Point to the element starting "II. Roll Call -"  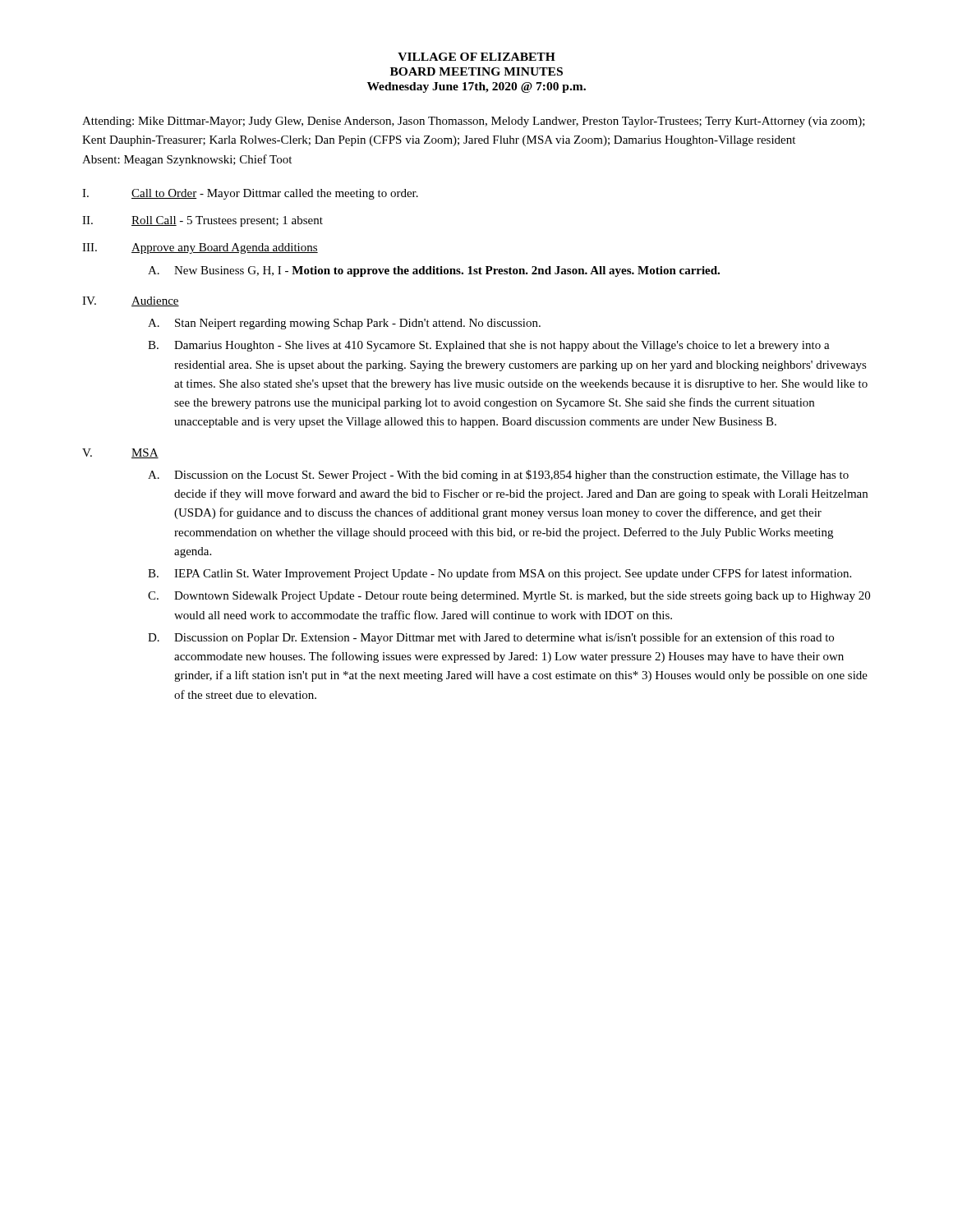coord(203,221)
